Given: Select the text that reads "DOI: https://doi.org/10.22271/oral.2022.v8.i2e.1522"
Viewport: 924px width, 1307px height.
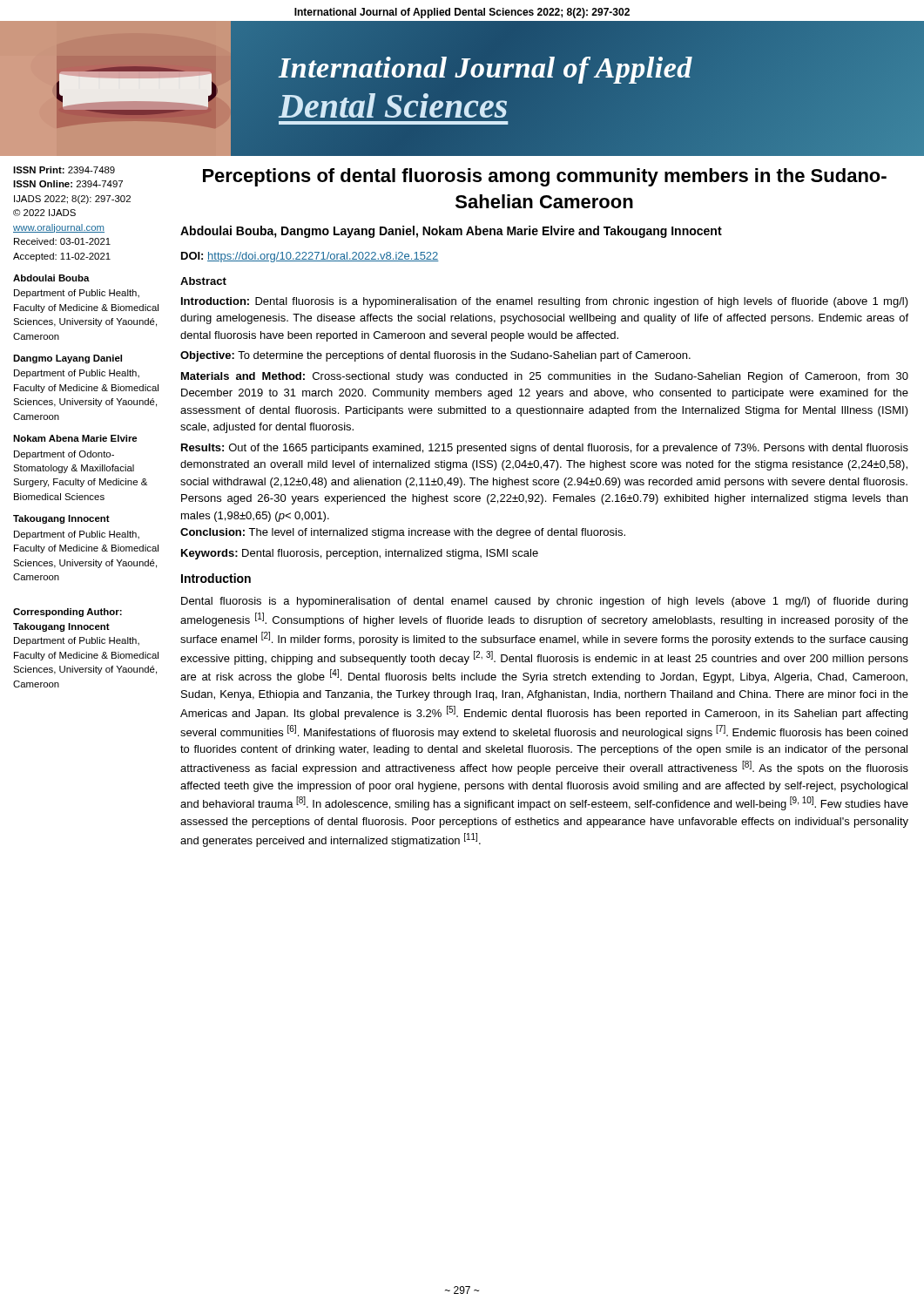Looking at the screenshot, I should (309, 256).
